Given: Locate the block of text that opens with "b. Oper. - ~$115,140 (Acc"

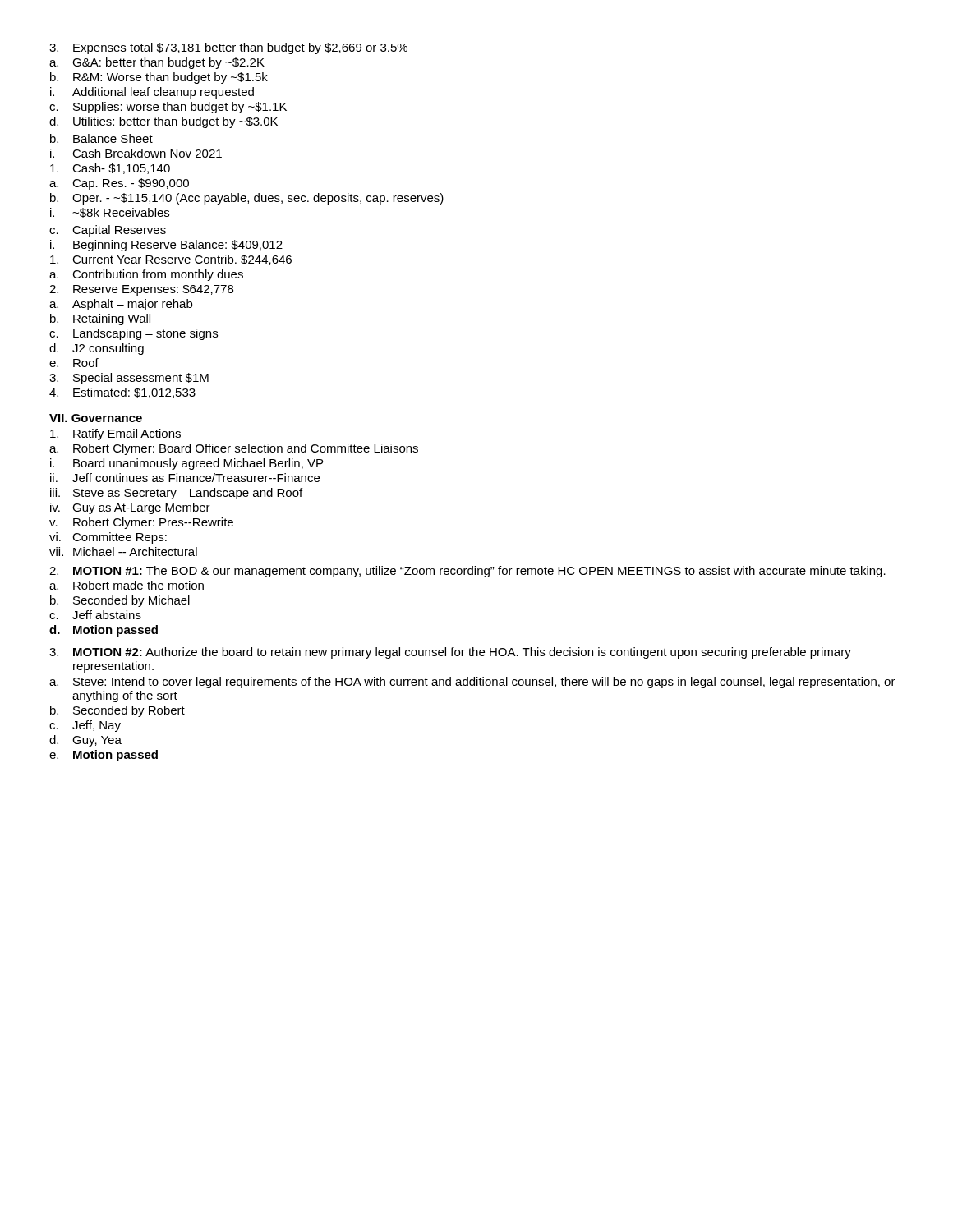Looking at the screenshot, I should [x=247, y=199].
